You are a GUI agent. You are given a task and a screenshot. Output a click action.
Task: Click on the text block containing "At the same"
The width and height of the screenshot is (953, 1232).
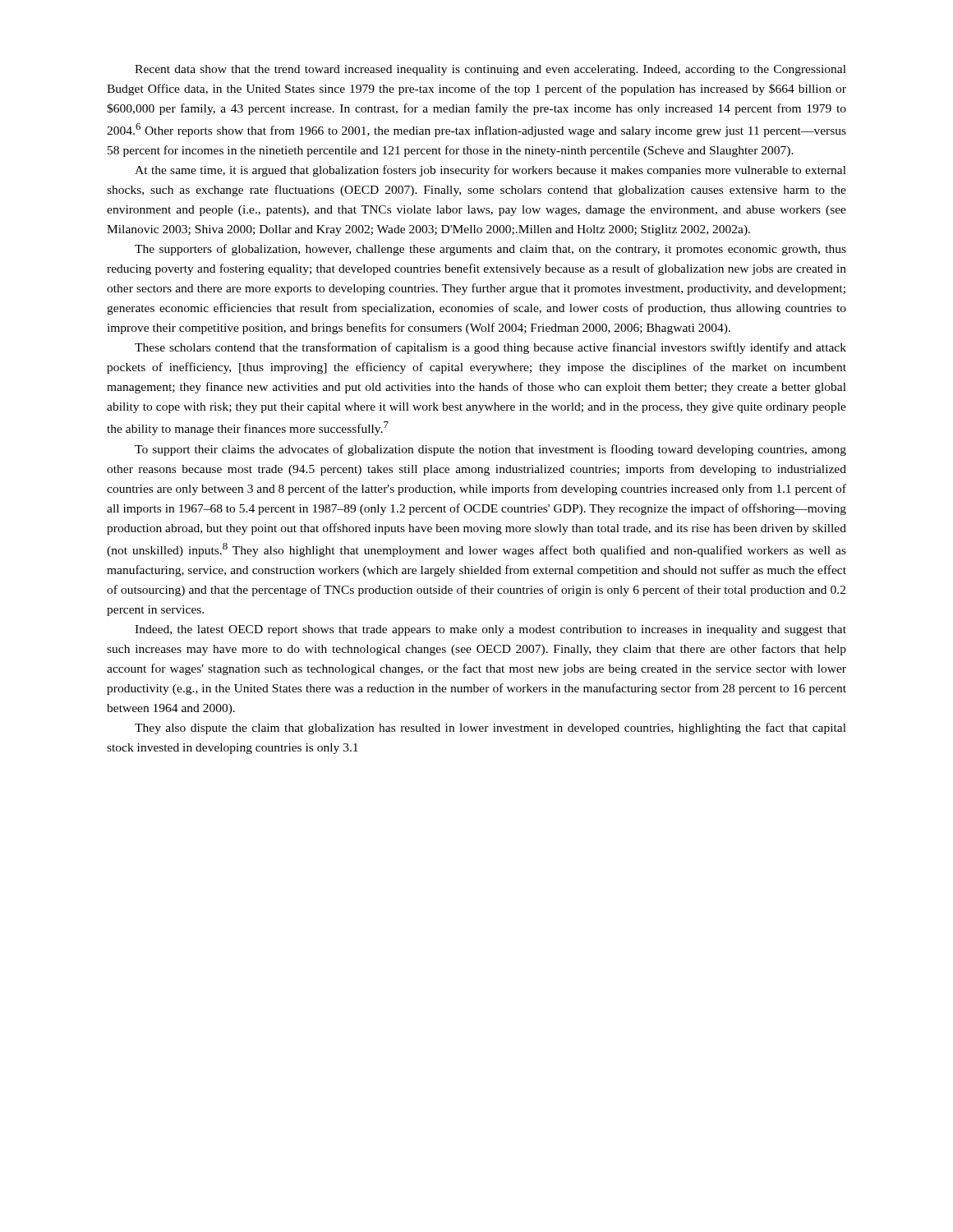tap(476, 200)
